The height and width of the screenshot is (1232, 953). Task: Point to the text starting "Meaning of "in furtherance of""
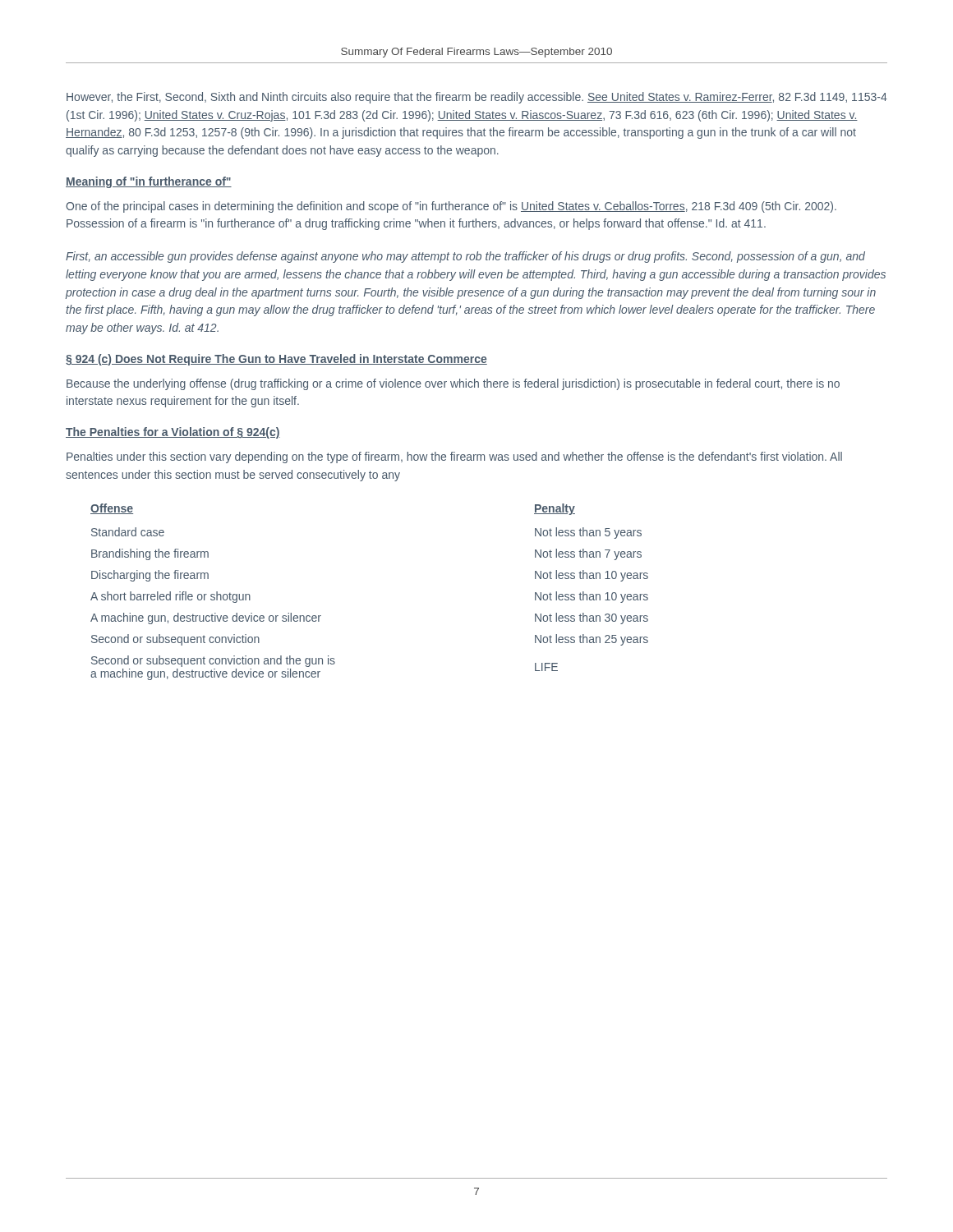click(149, 181)
